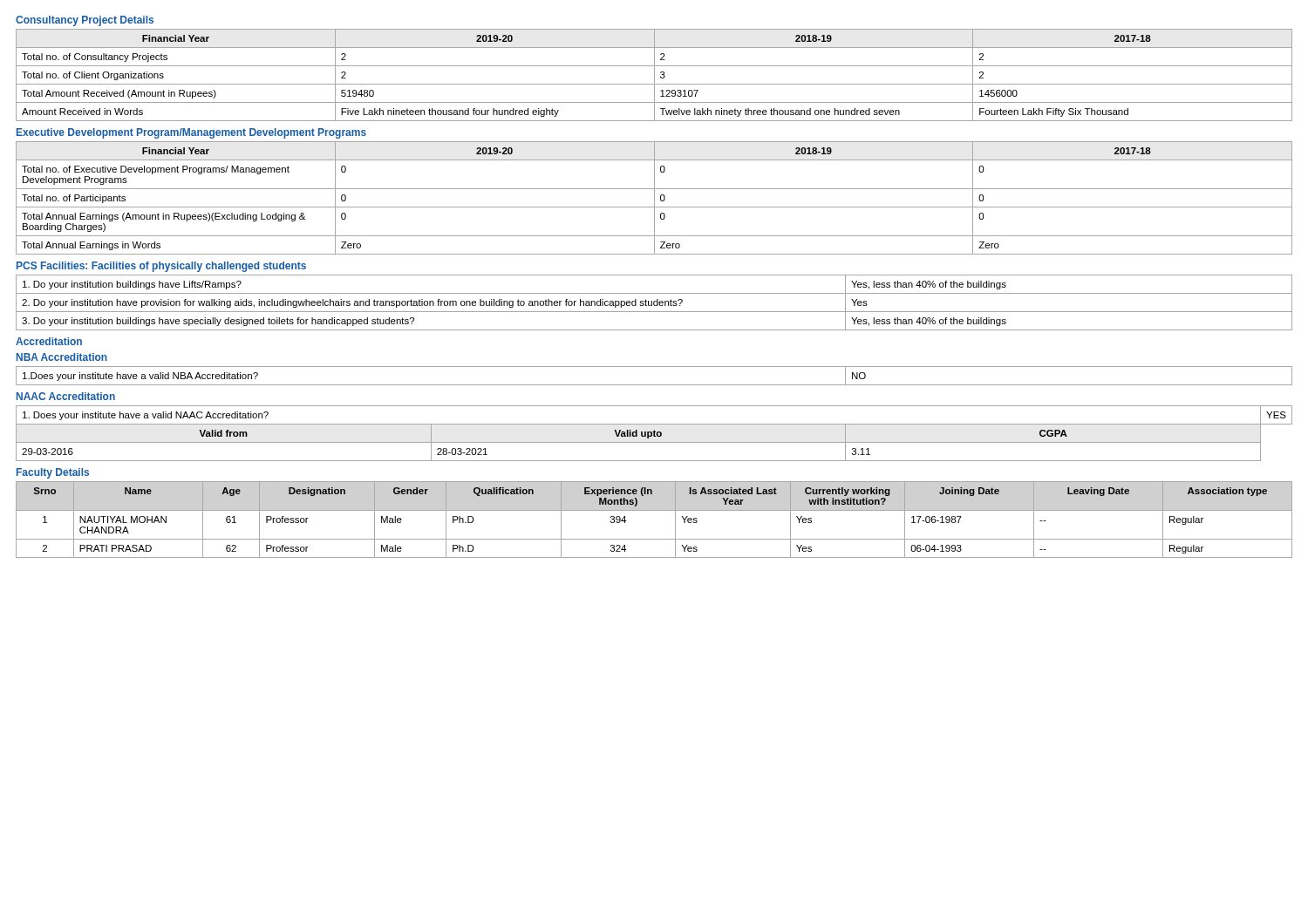Image resolution: width=1308 pixels, height=924 pixels.
Task: Find the table that mentions "1. Do your institution"
Action: click(654, 302)
